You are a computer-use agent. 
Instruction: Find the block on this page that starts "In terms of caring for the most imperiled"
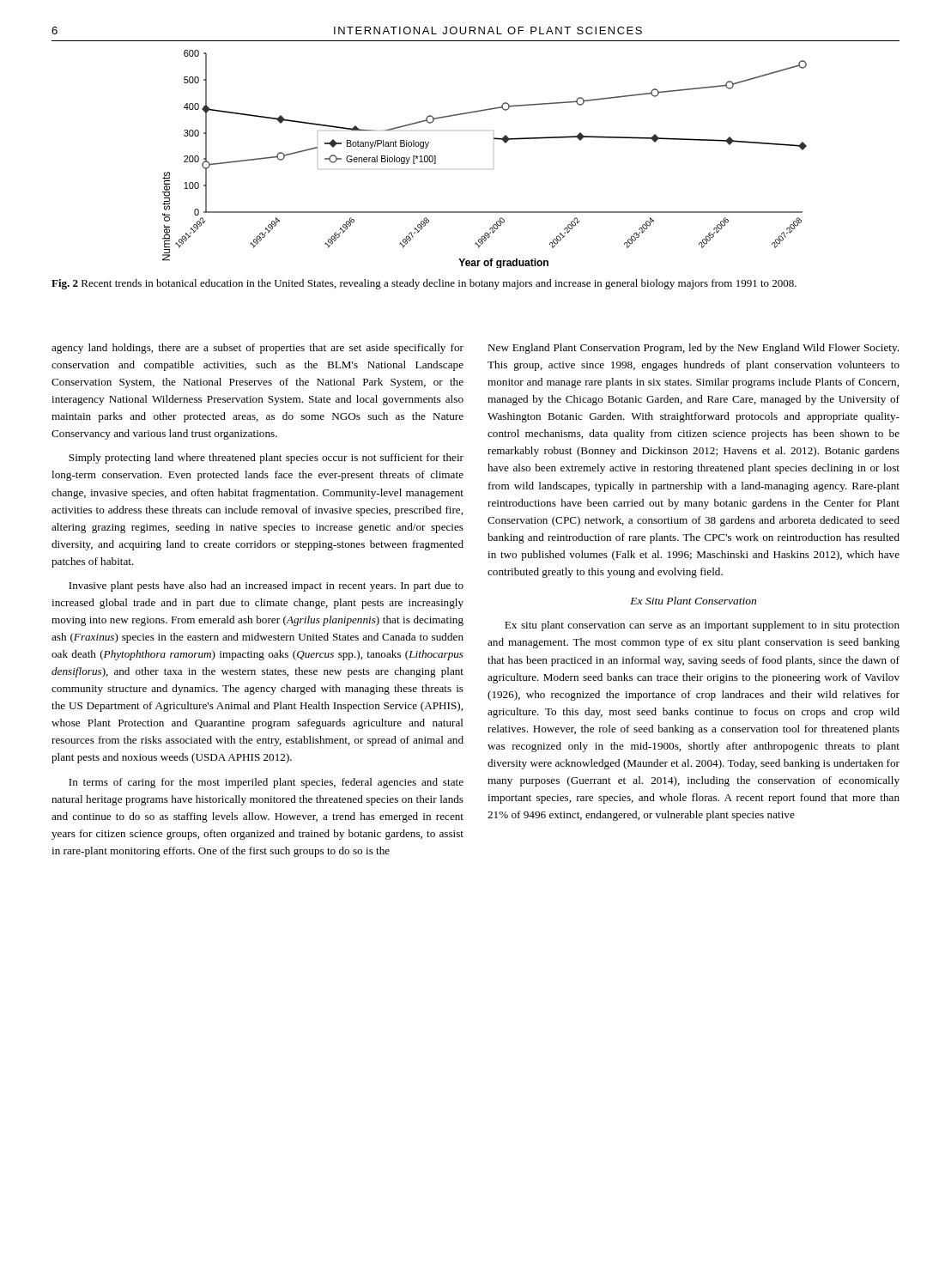tap(258, 816)
